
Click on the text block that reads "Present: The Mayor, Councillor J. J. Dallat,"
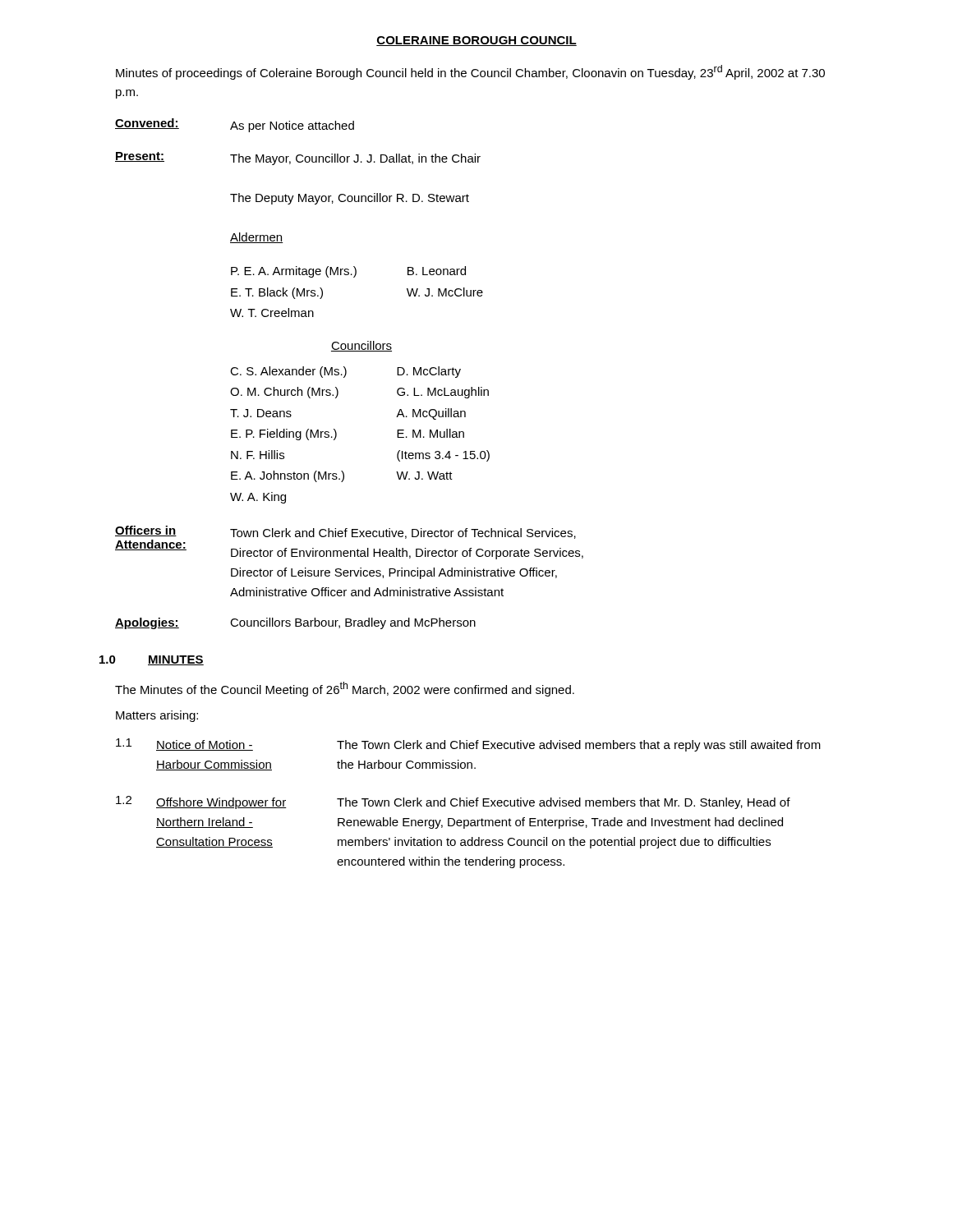pyautogui.click(x=476, y=198)
